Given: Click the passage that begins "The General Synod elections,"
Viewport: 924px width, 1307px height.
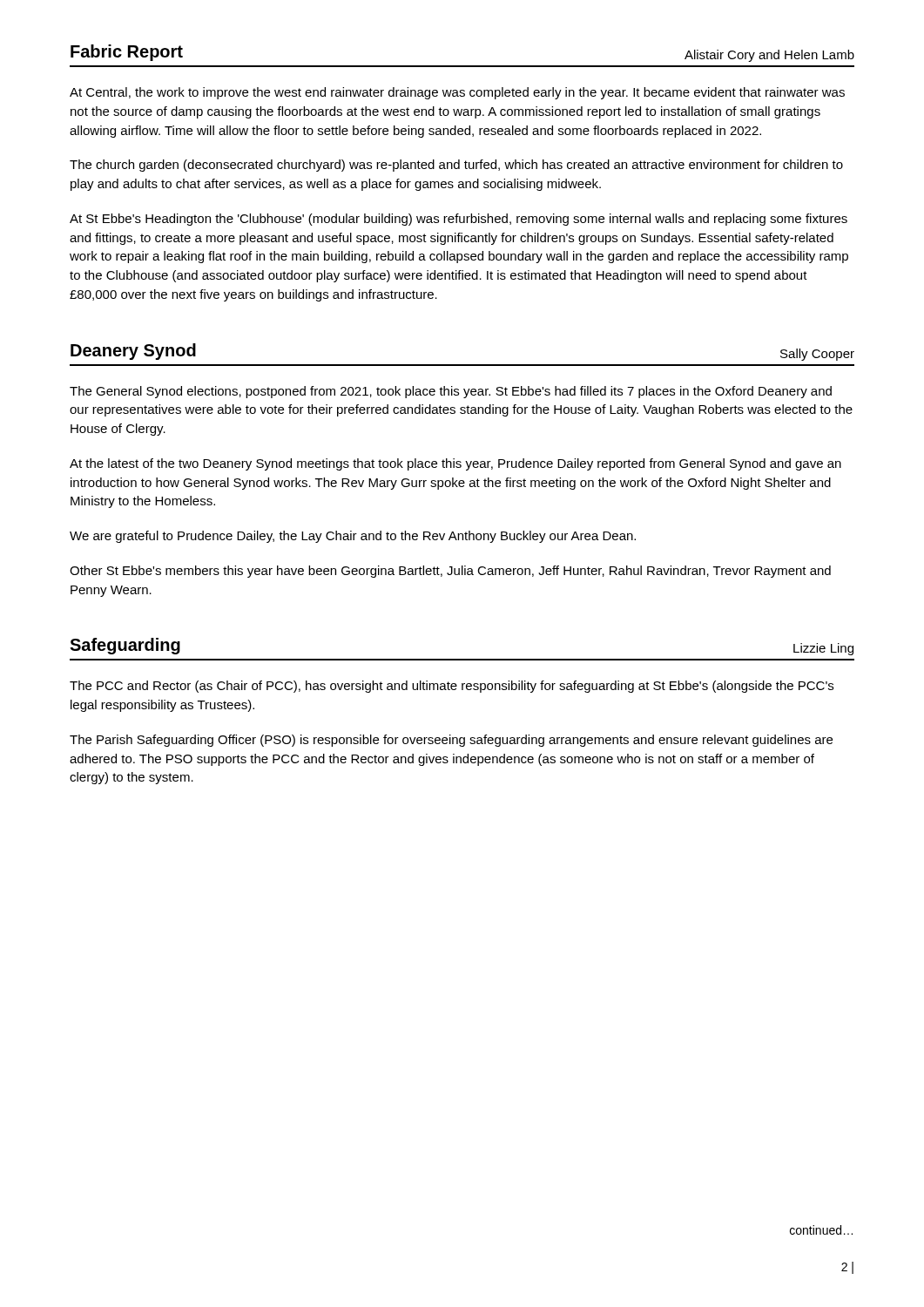Looking at the screenshot, I should coord(461,409).
